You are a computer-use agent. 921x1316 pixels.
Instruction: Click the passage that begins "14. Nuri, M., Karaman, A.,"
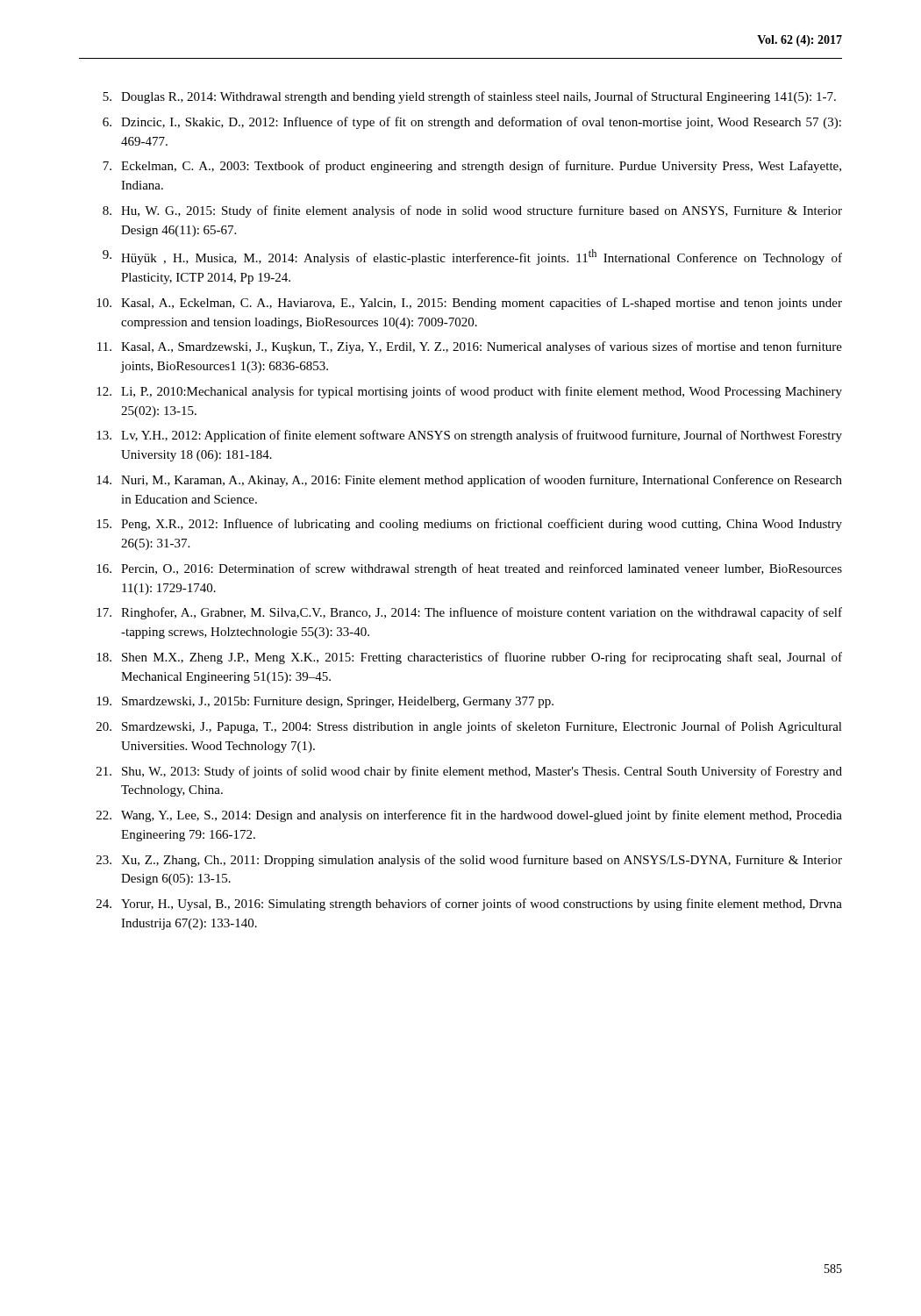[460, 490]
